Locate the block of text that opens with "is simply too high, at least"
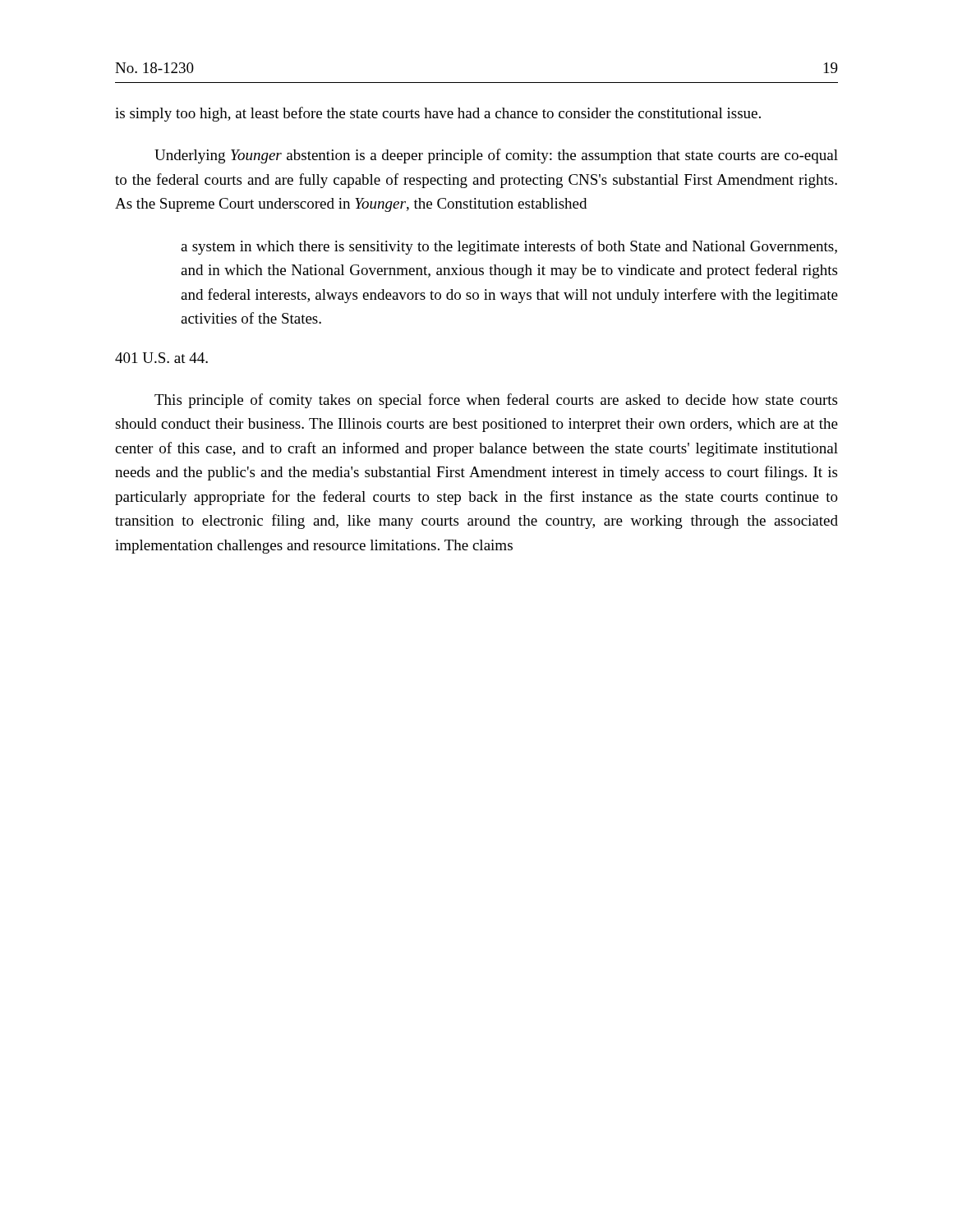The height and width of the screenshot is (1232, 953). tap(438, 113)
